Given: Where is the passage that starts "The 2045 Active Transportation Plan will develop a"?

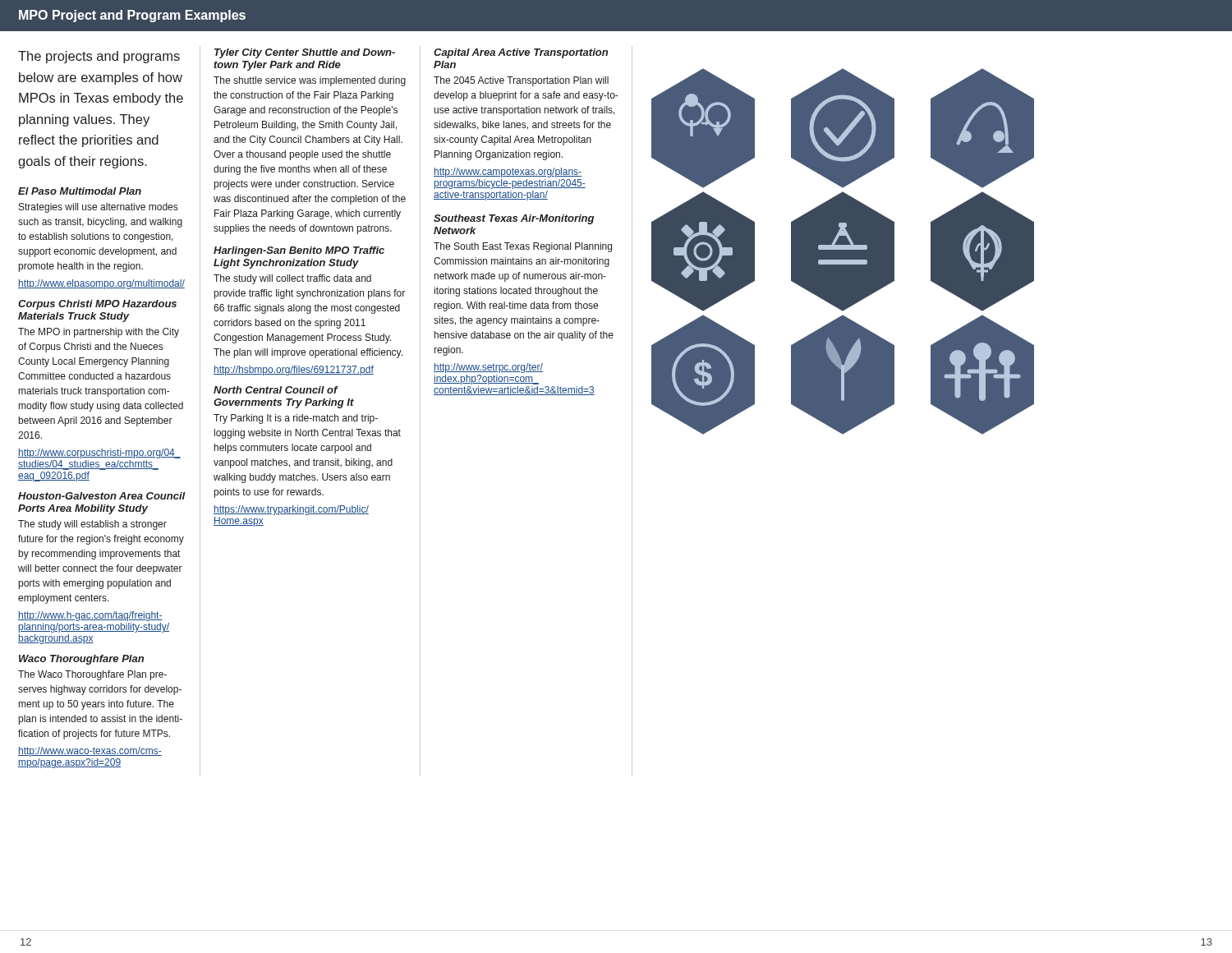Looking at the screenshot, I should click(x=526, y=117).
